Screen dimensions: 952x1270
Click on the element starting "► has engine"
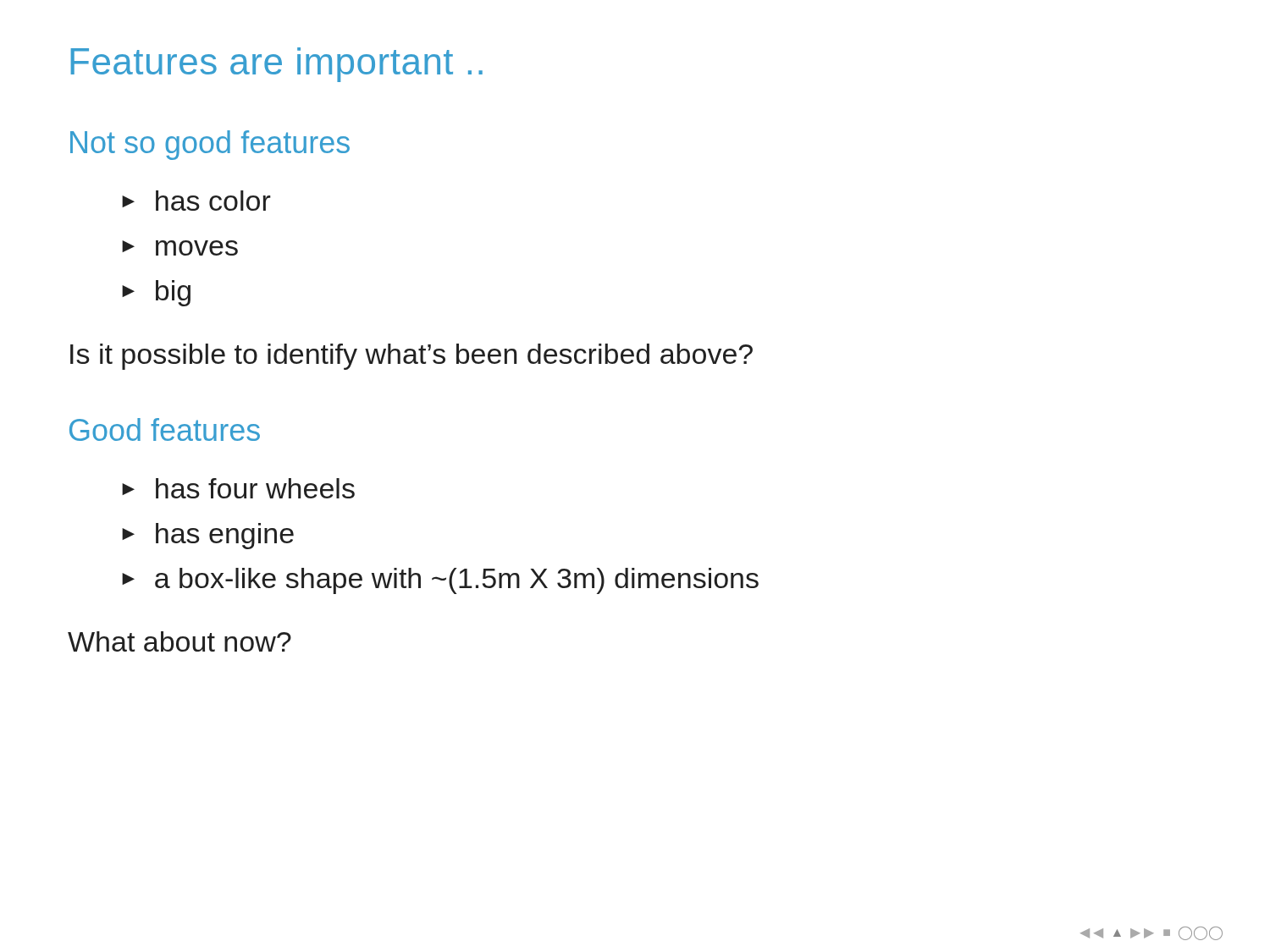(207, 534)
